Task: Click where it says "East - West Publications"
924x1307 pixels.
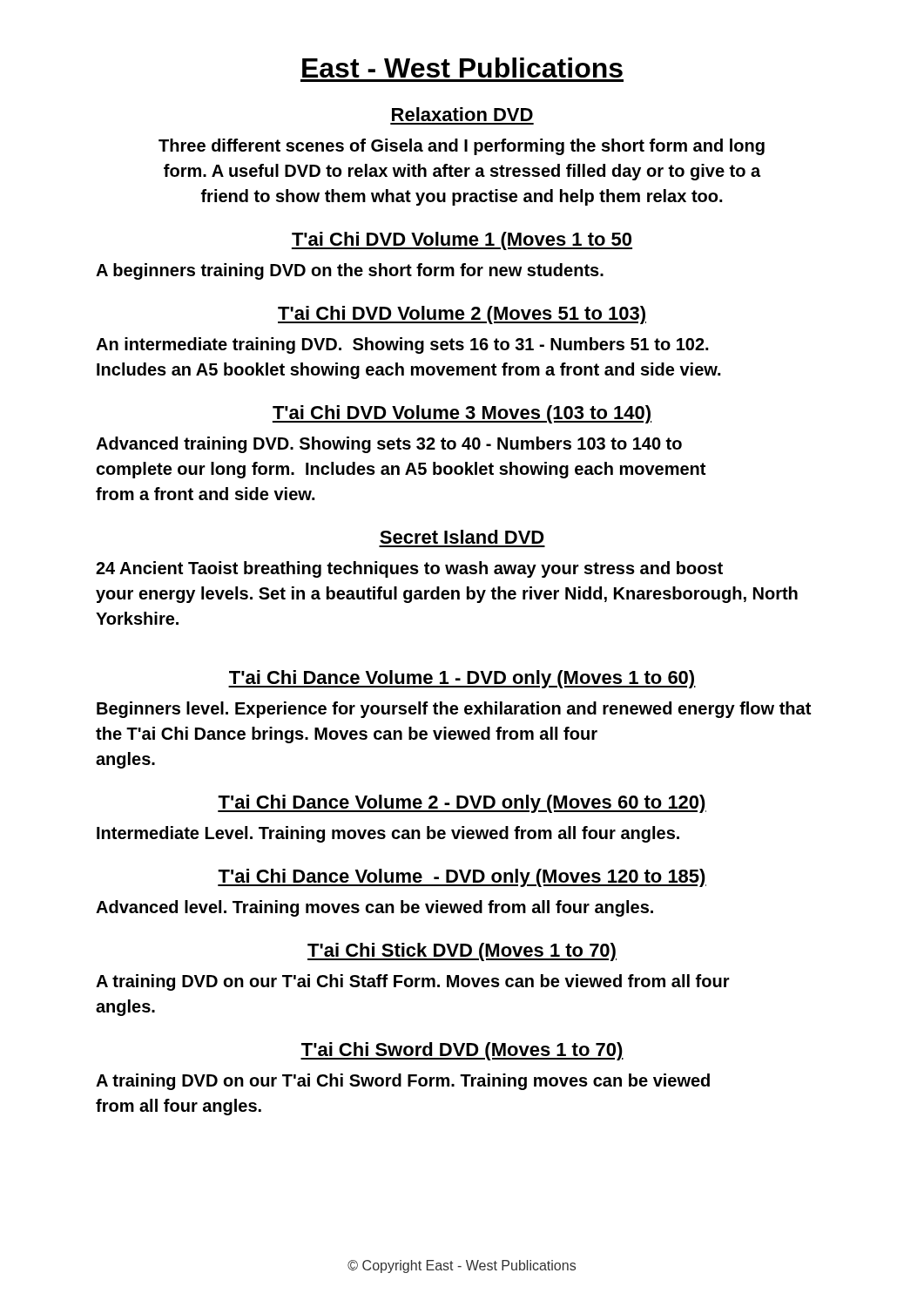Action: pyautogui.click(x=462, y=68)
